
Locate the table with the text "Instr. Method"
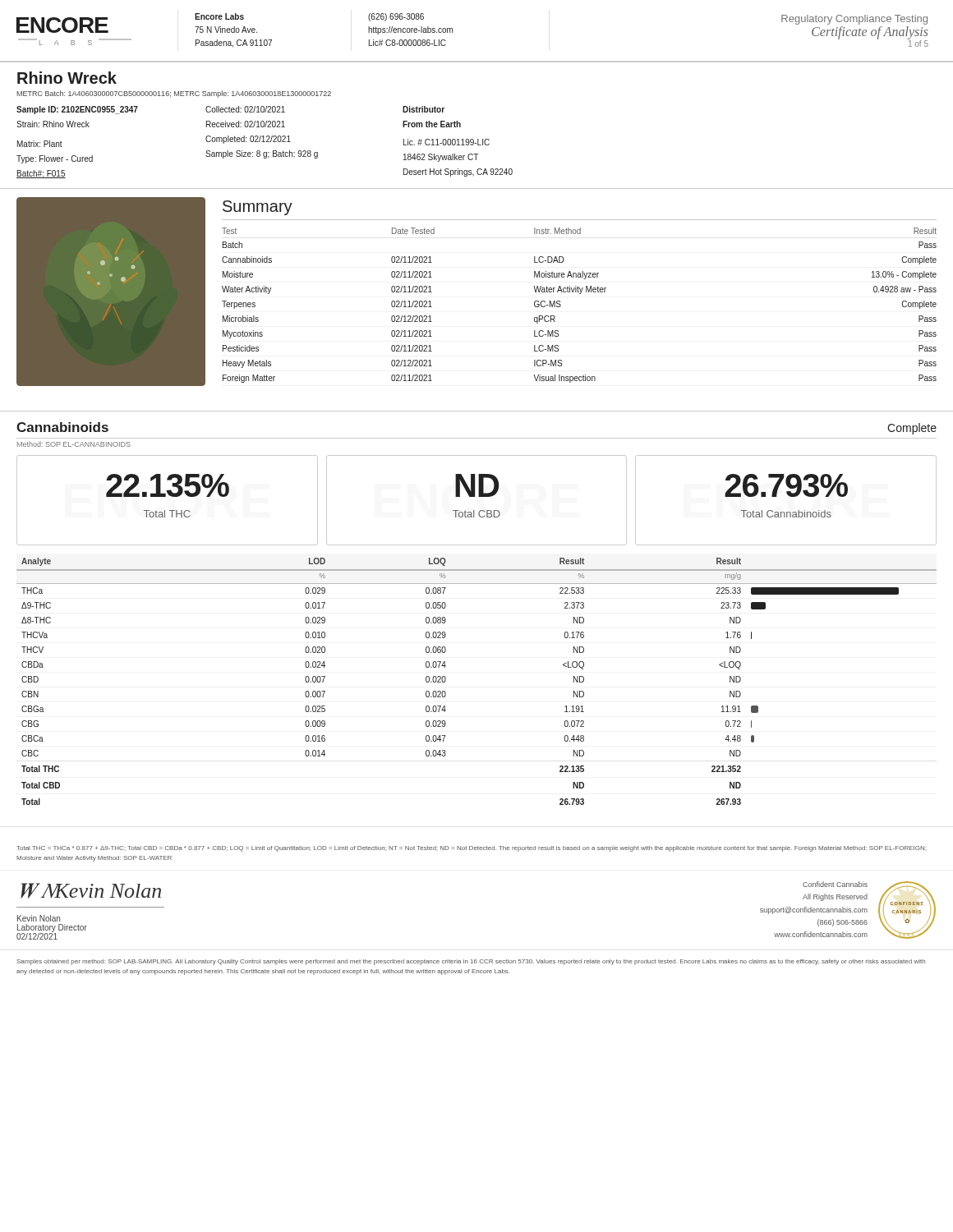tap(579, 300)
